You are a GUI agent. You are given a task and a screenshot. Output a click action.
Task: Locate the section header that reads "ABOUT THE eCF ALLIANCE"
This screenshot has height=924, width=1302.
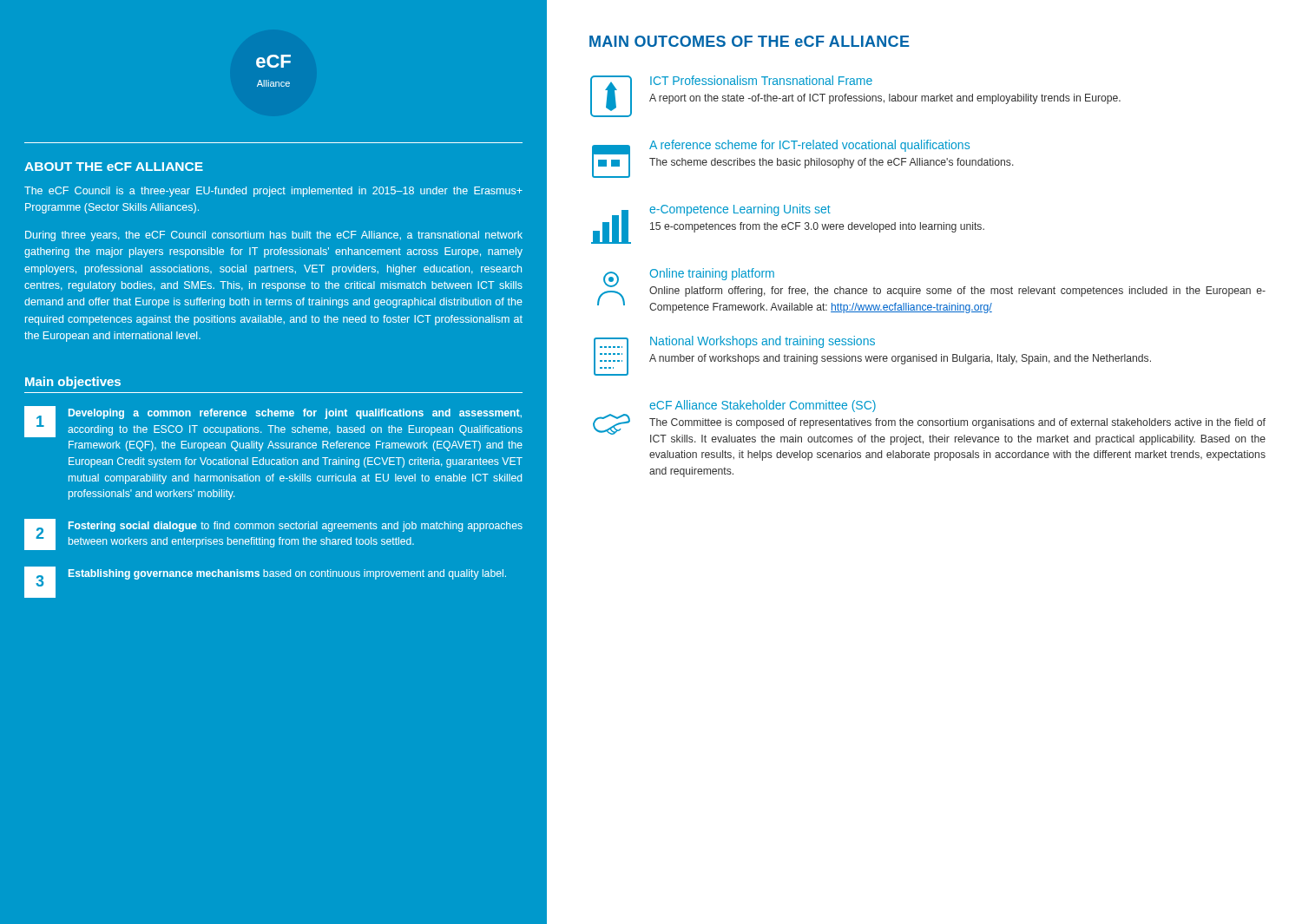114,166
